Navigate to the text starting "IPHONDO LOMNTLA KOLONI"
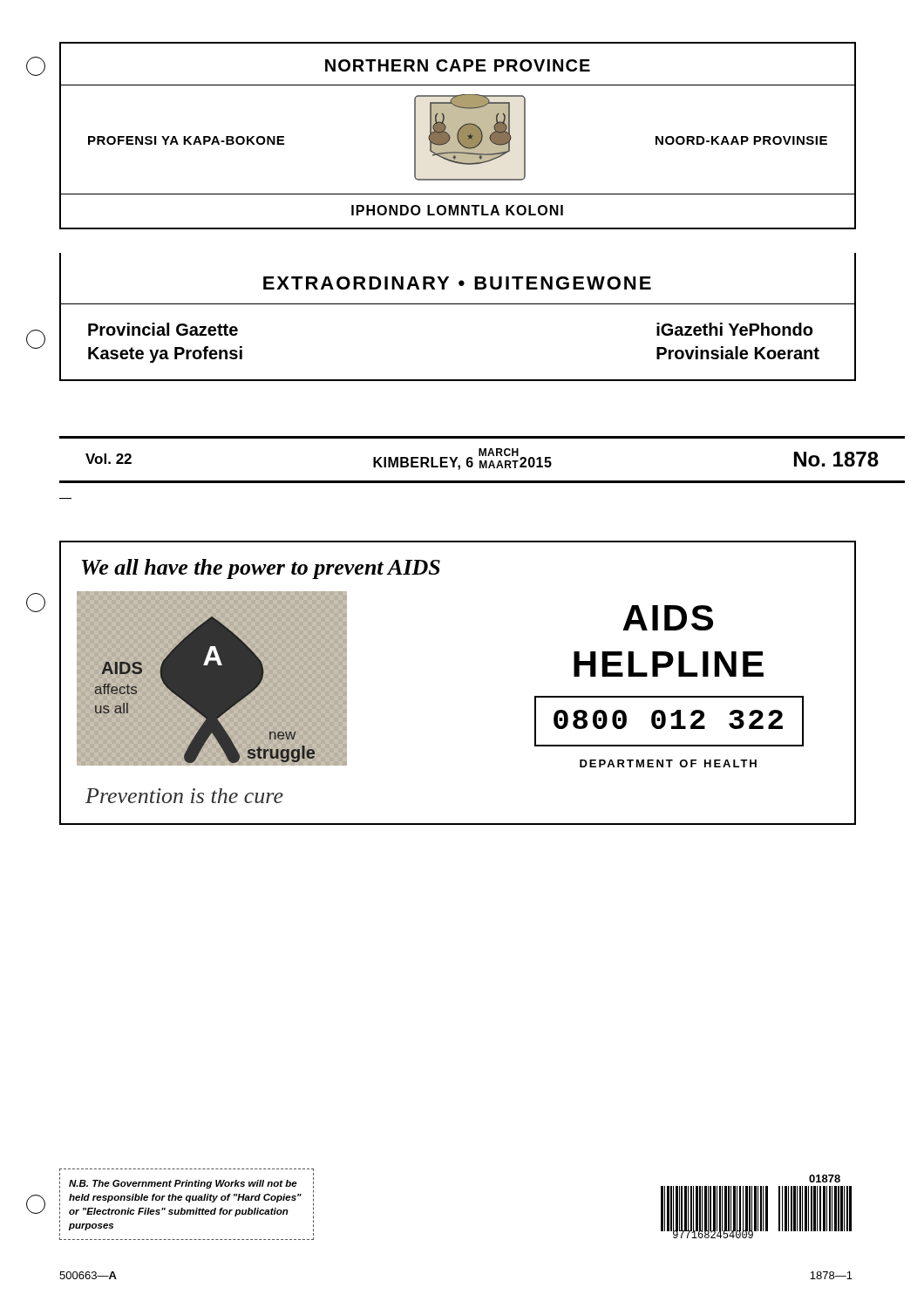The image size is (924, 1308). (458, 211)
